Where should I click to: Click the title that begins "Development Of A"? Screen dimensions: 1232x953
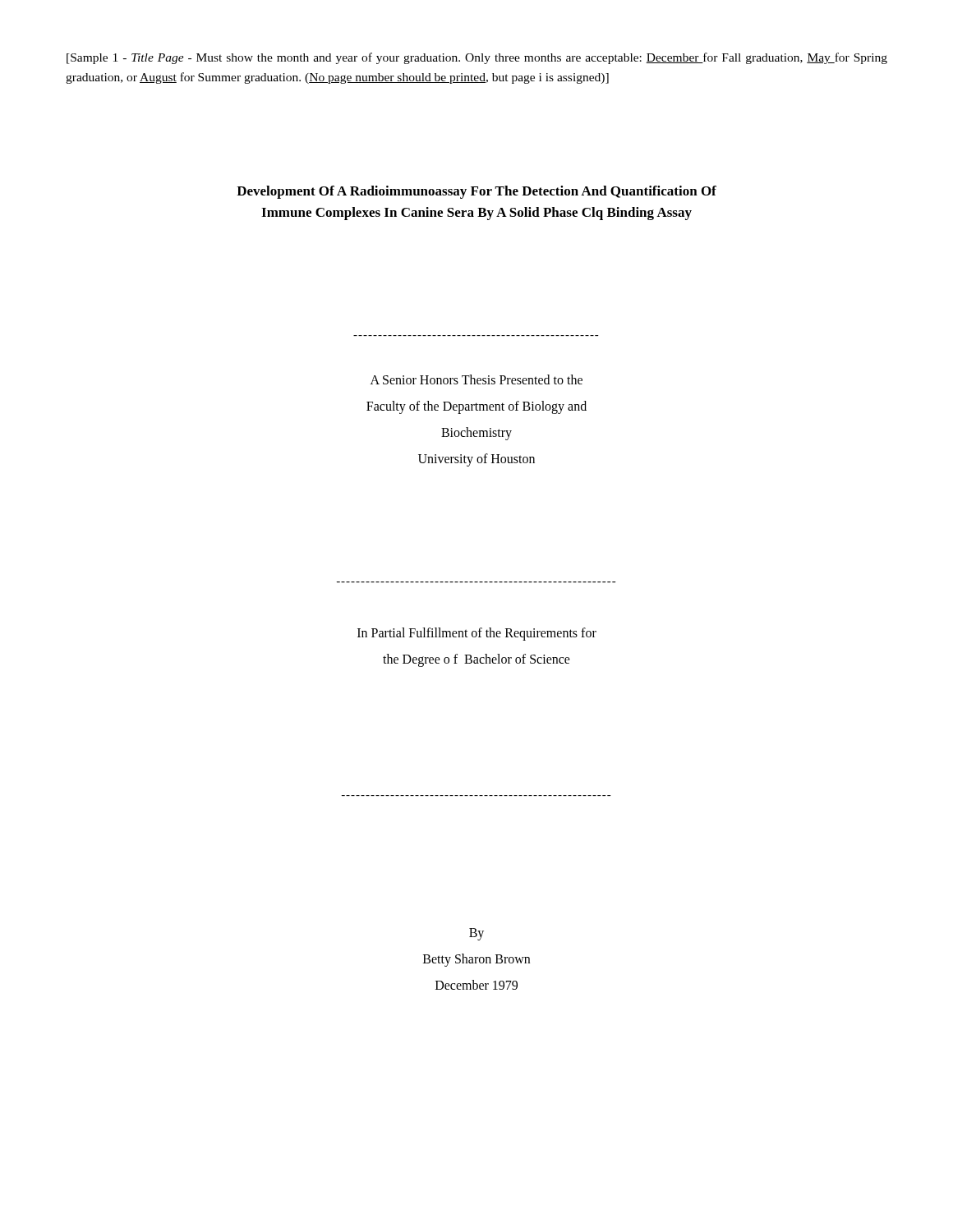(476, 202)
